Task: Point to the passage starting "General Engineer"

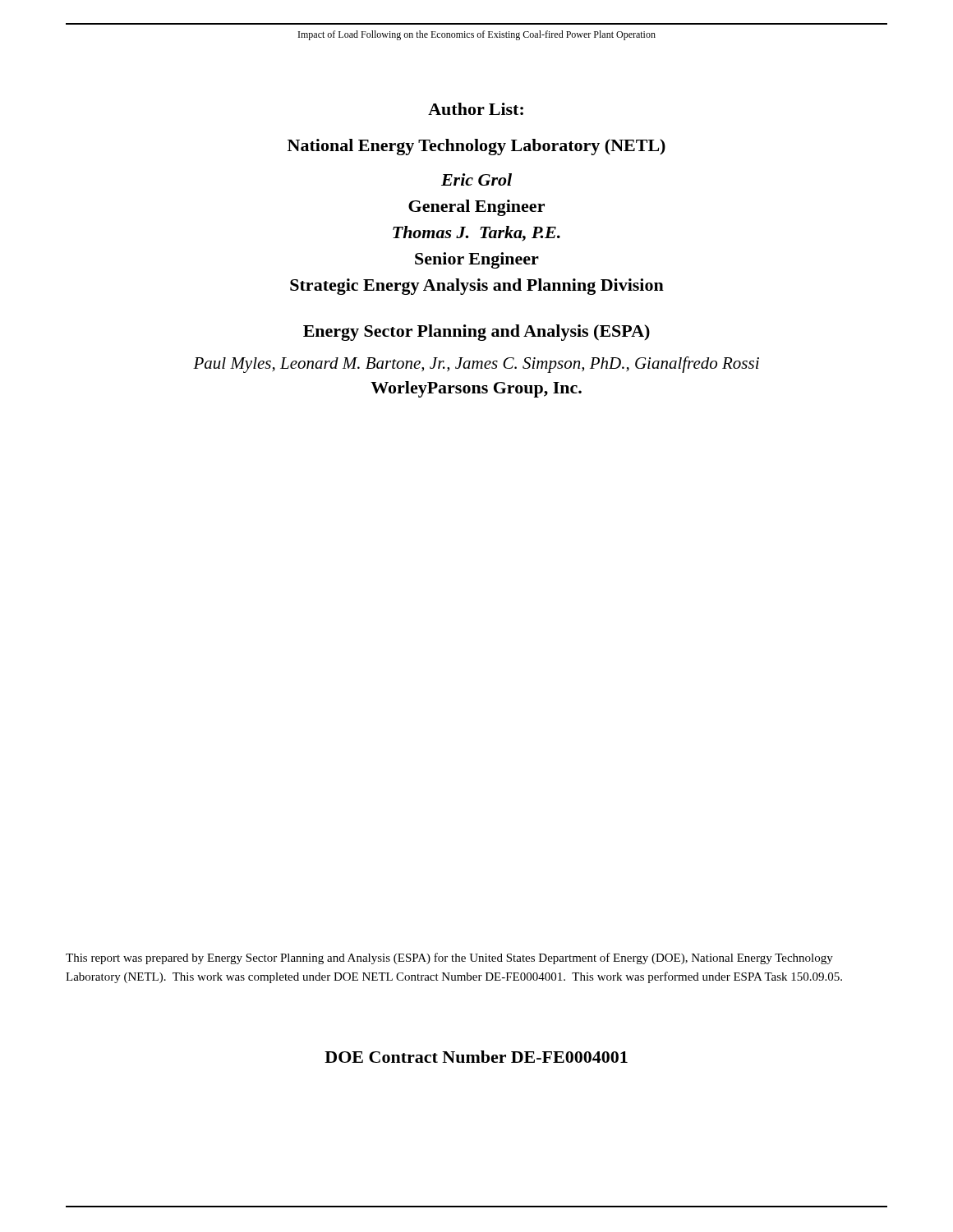Action: click(476, 206)
